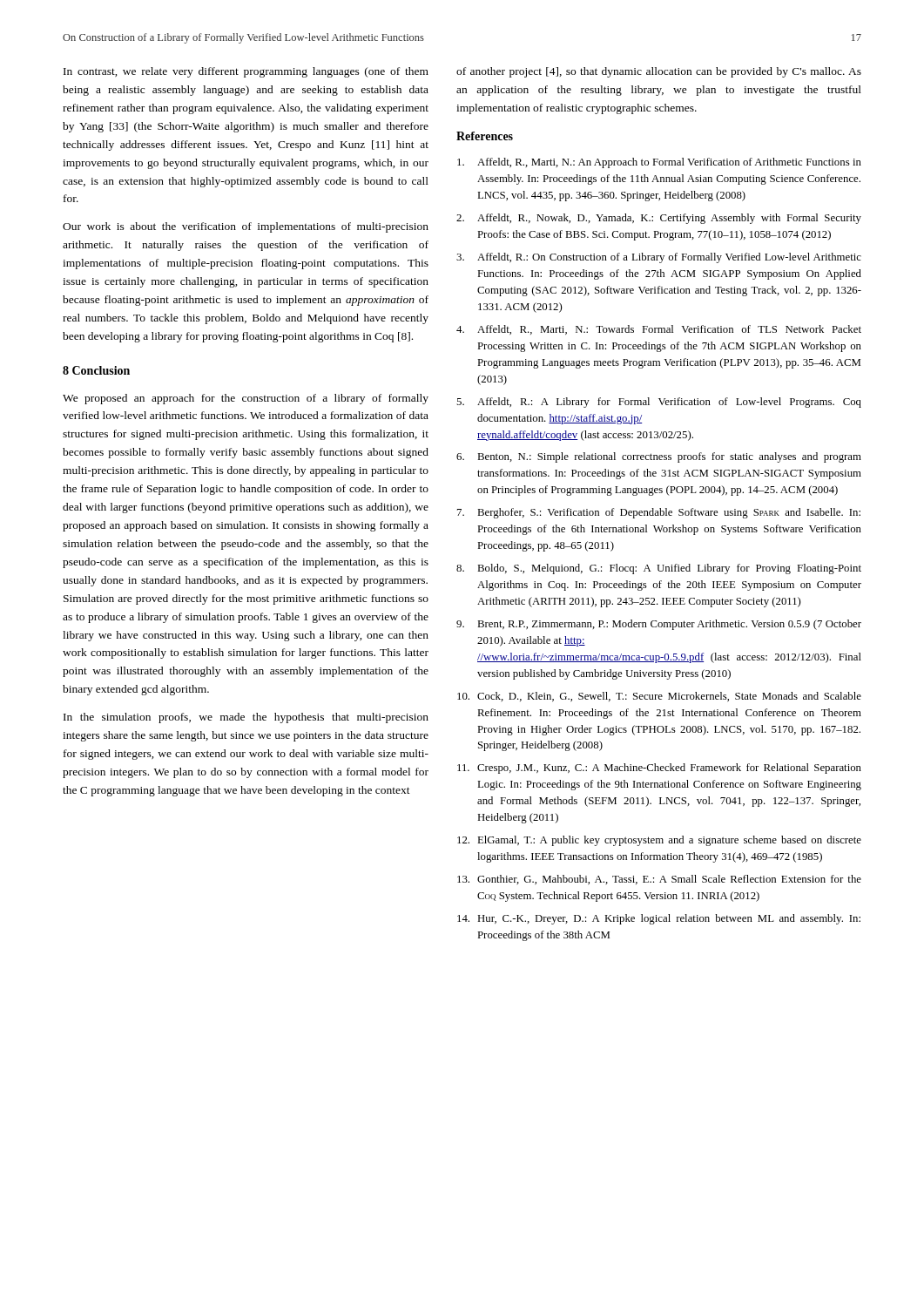Click the passage that begins "In contrast, we relate very different programming languages"
924x1307 pixels.
(246, 136)
